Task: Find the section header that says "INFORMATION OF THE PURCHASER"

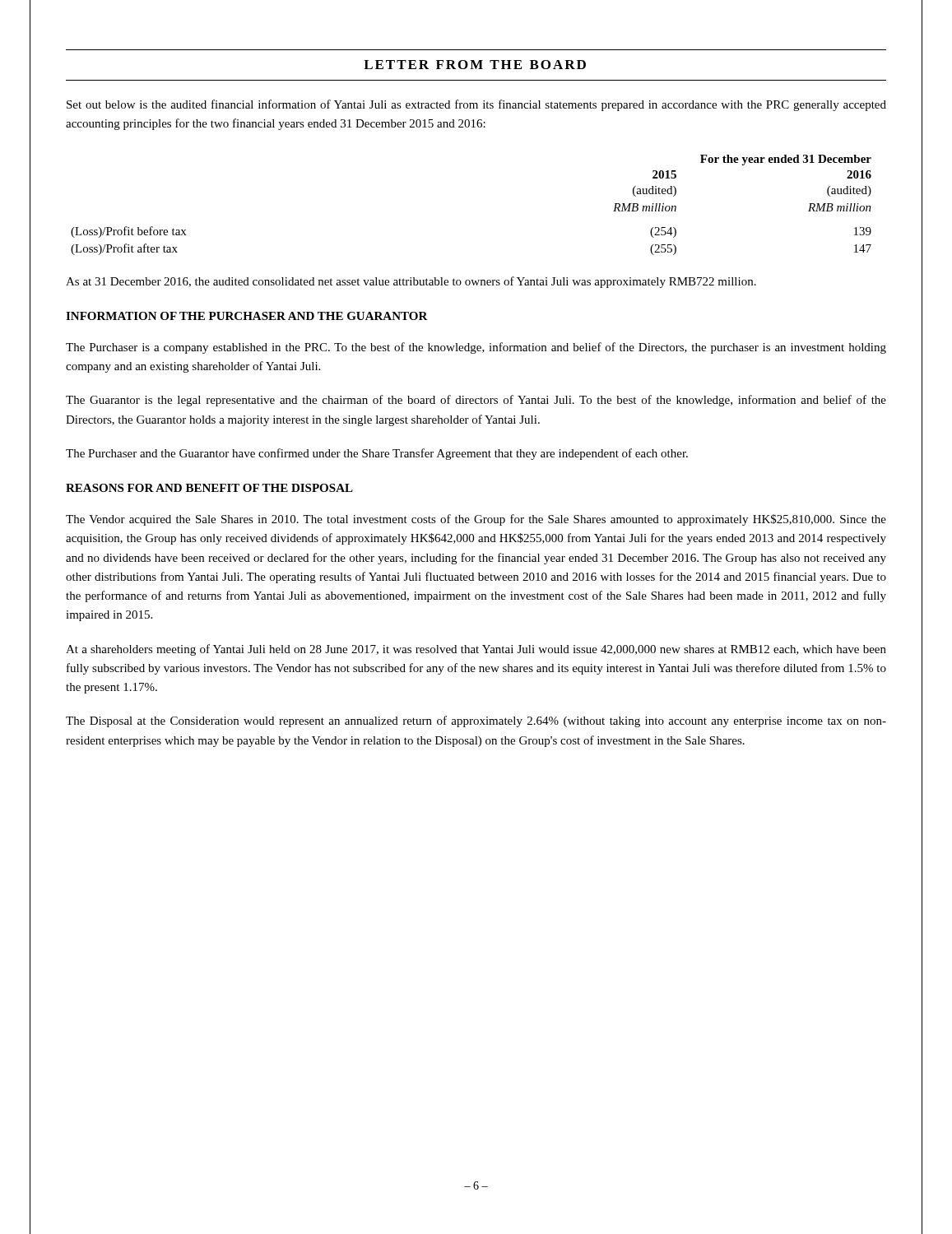Action: [x=247, y=316]
